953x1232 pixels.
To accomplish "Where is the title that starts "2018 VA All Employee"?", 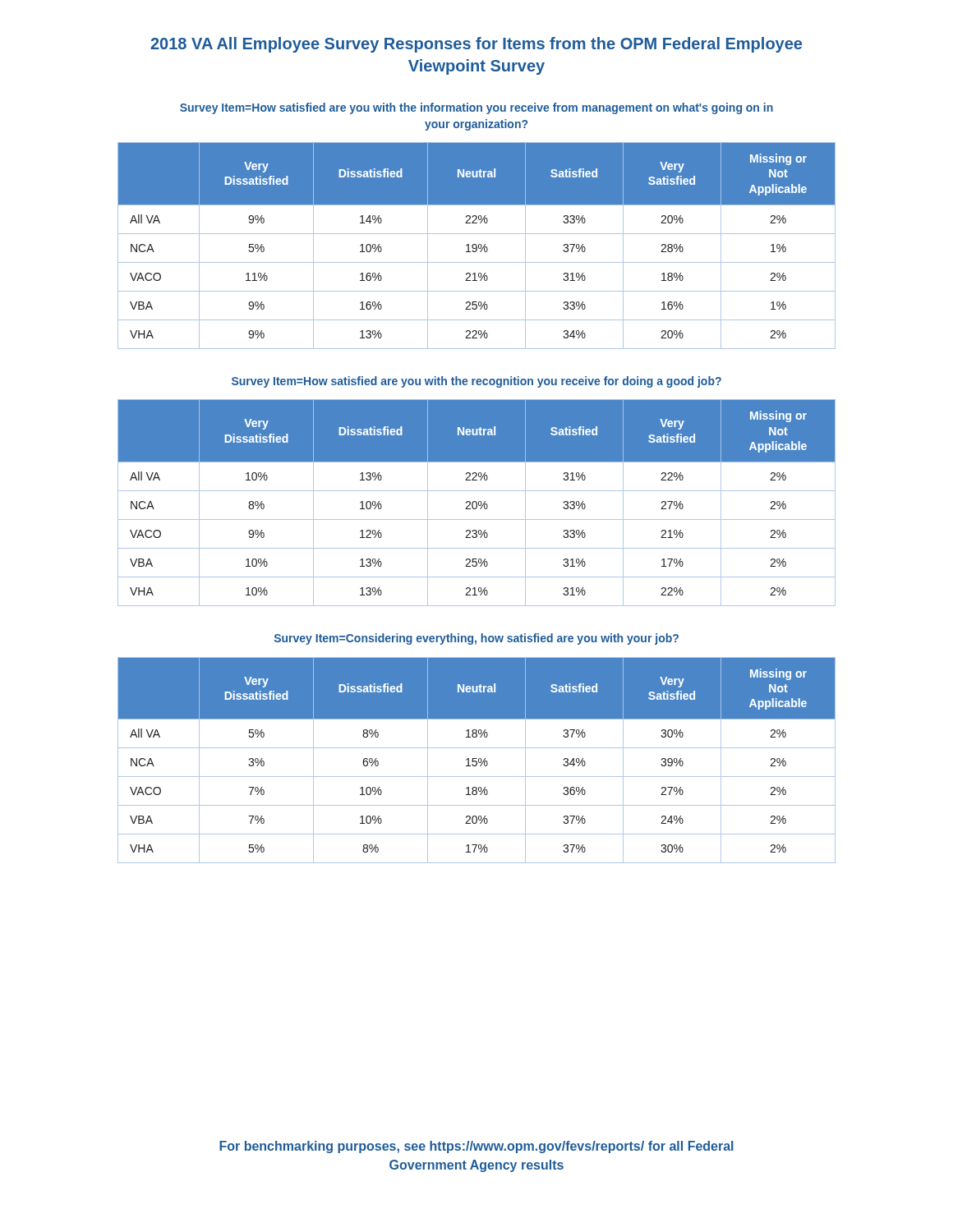I will pyautogui.click(x=476, y=55).
